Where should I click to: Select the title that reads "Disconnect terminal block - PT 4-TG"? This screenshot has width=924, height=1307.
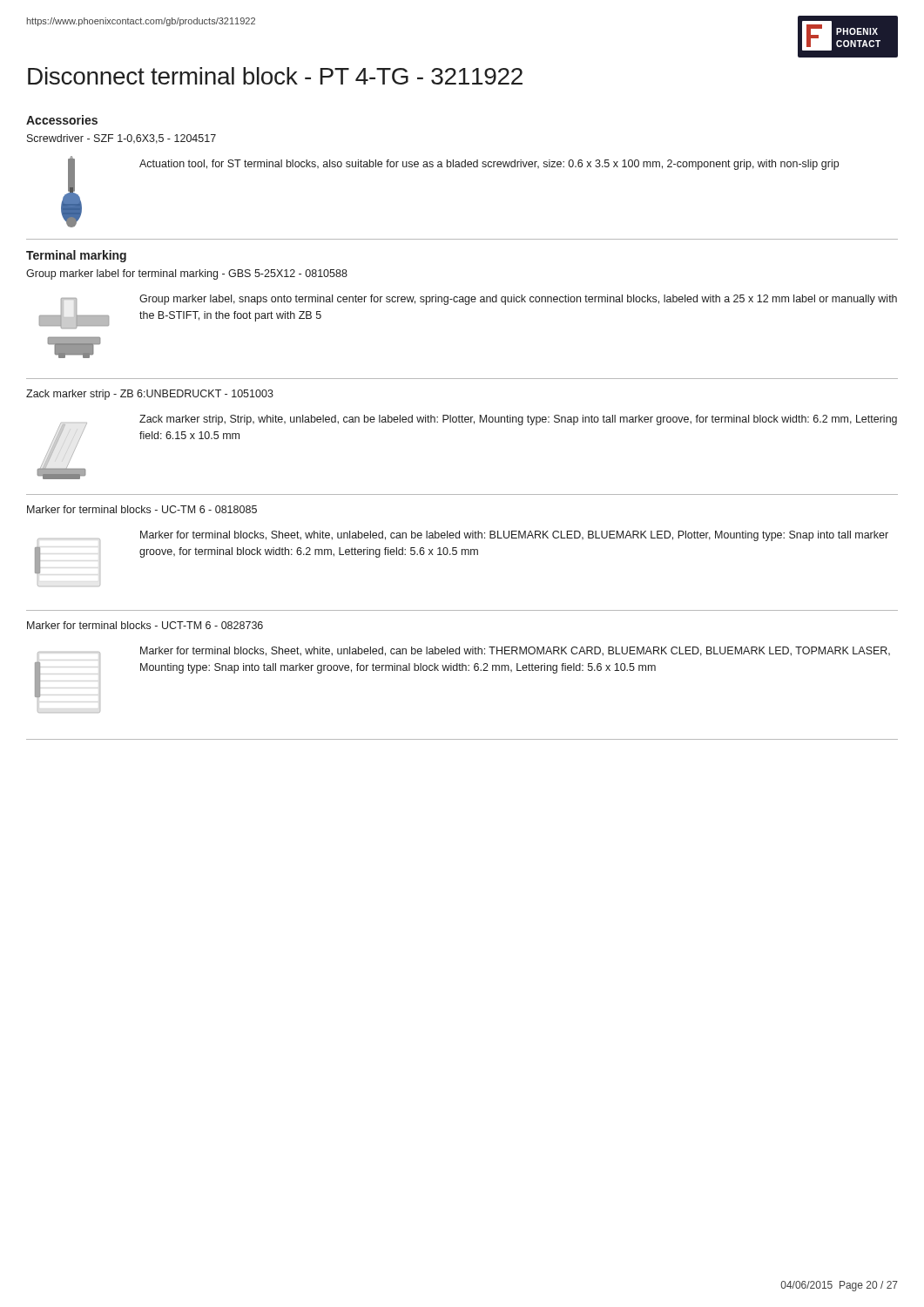[275, 76]
